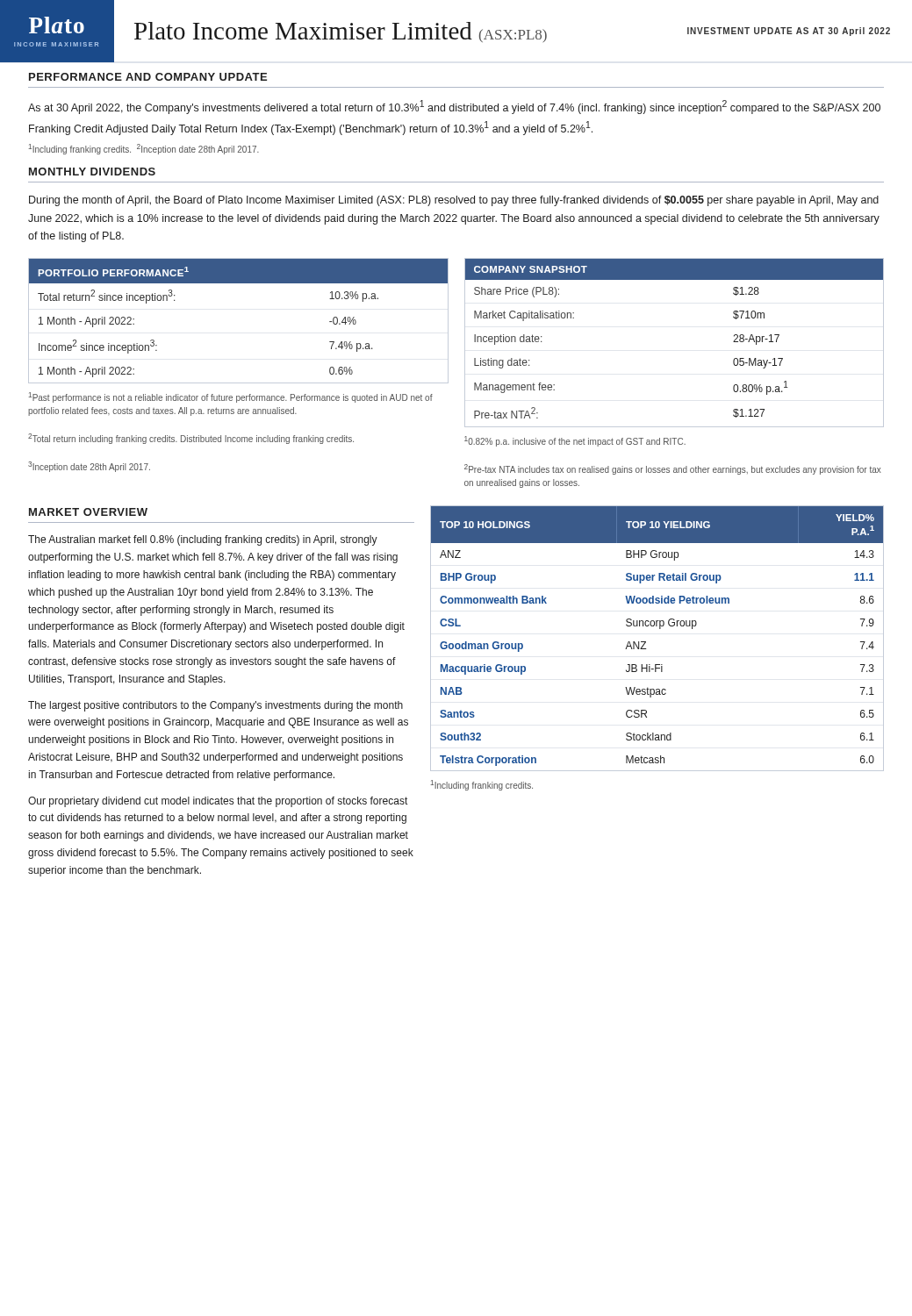Viewport: 912px width, 1316px height.
Task: Locate the block starting "As at 30 April 2022, the Company's investments"
Action: [454, 117]
